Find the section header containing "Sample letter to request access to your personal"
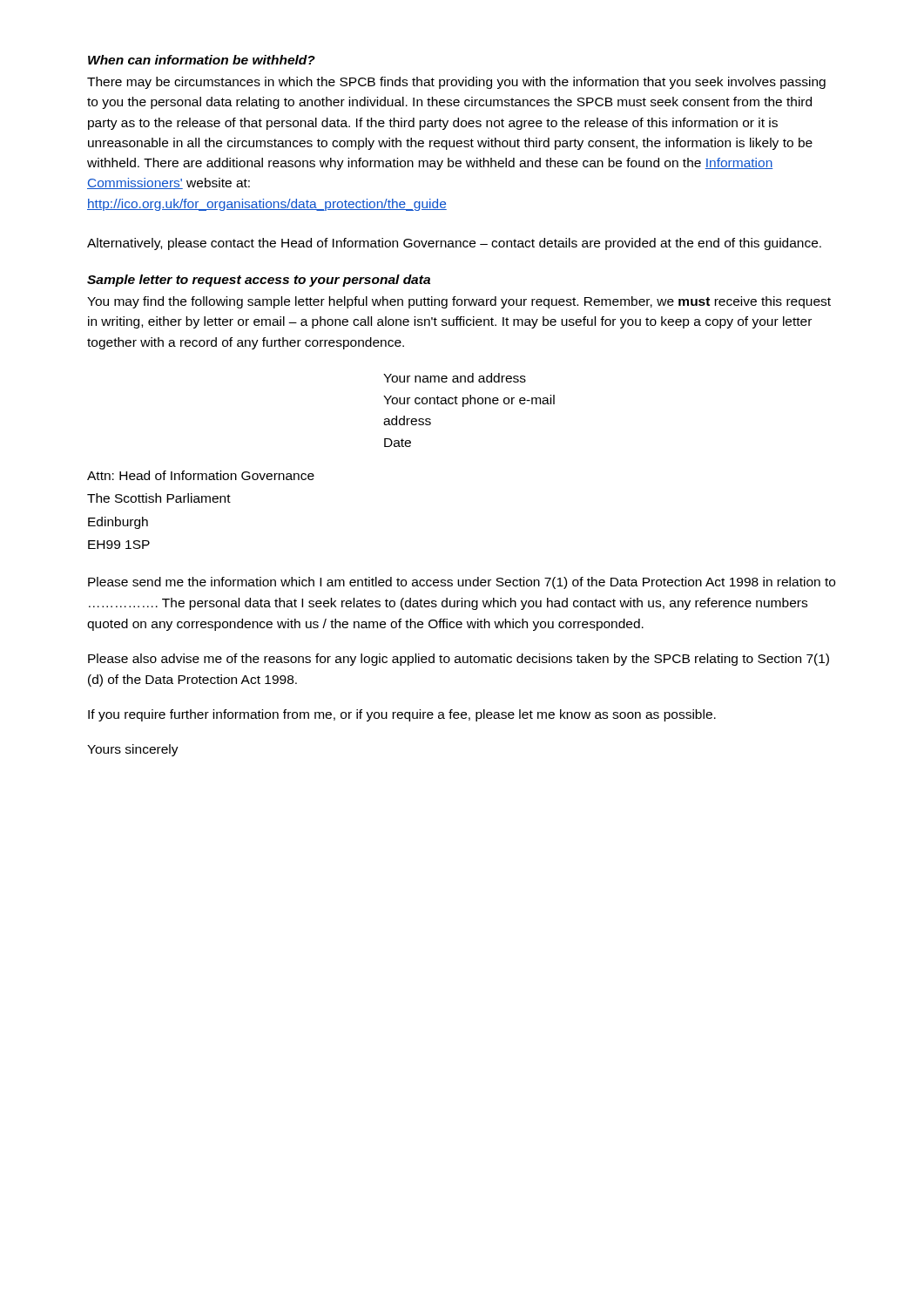This screenshot has height=1307, width=924. pos(259,279)
